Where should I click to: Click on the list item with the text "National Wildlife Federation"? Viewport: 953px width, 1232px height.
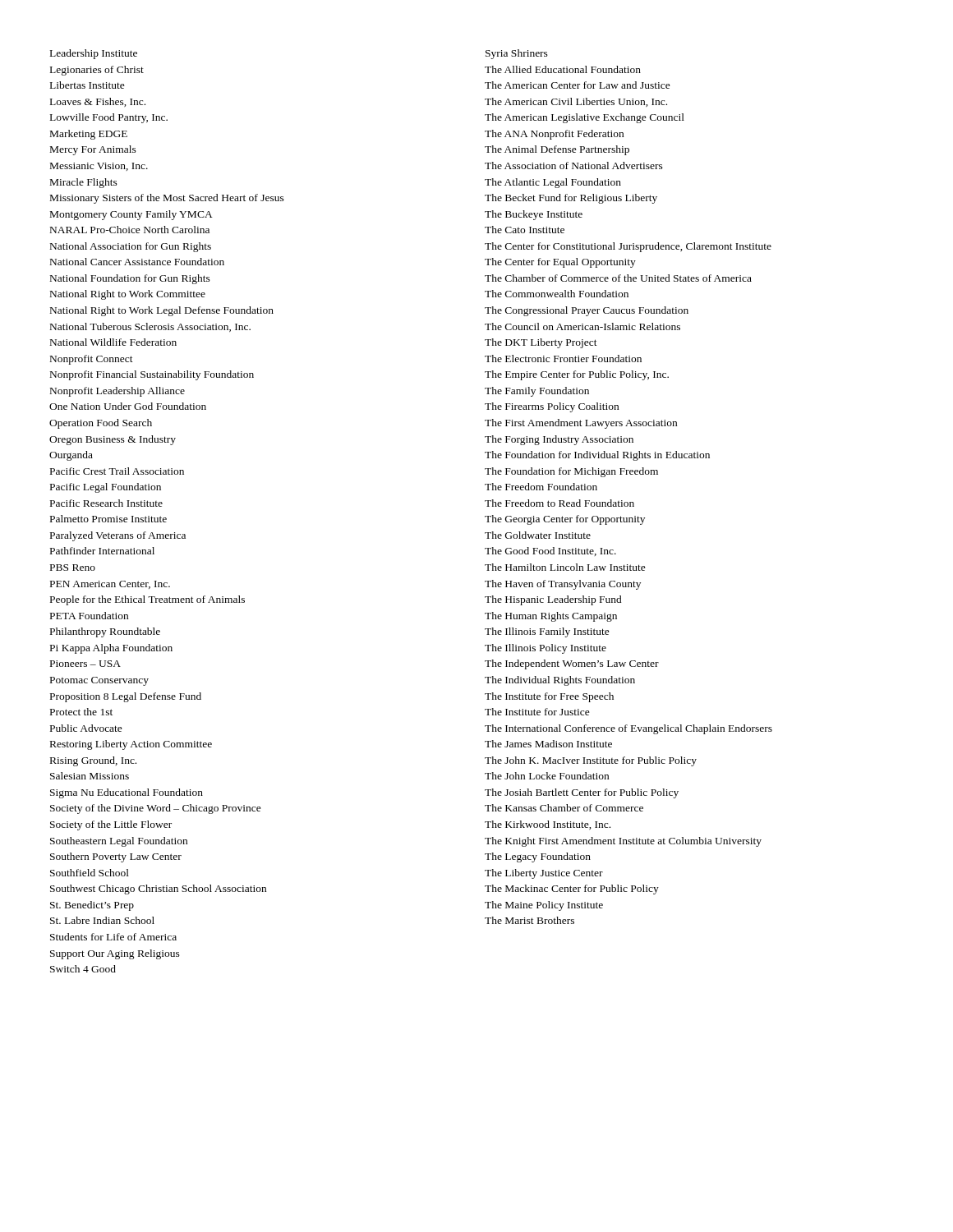[x=113, y=342]
